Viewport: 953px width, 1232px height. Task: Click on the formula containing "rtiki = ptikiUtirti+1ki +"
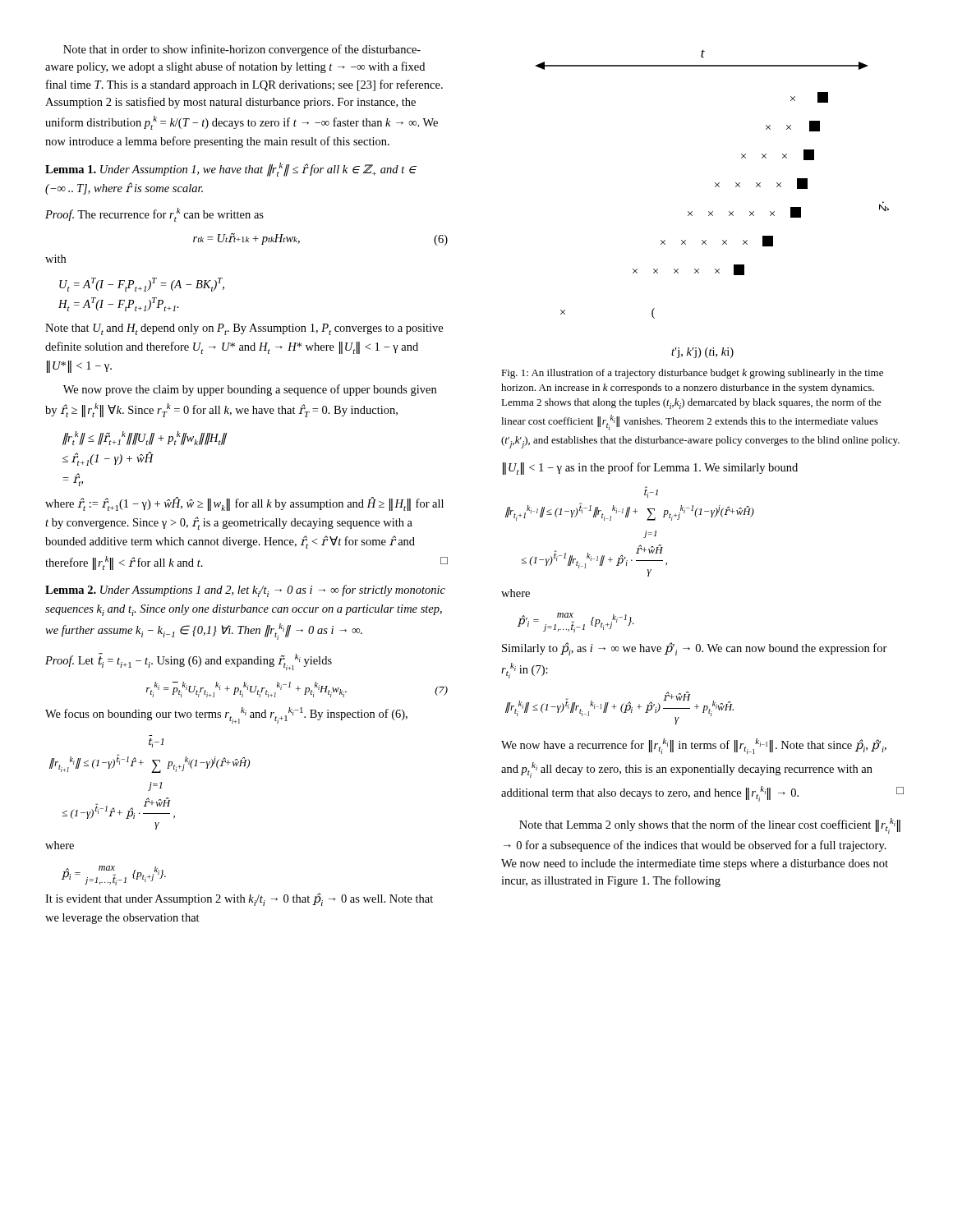297,690
